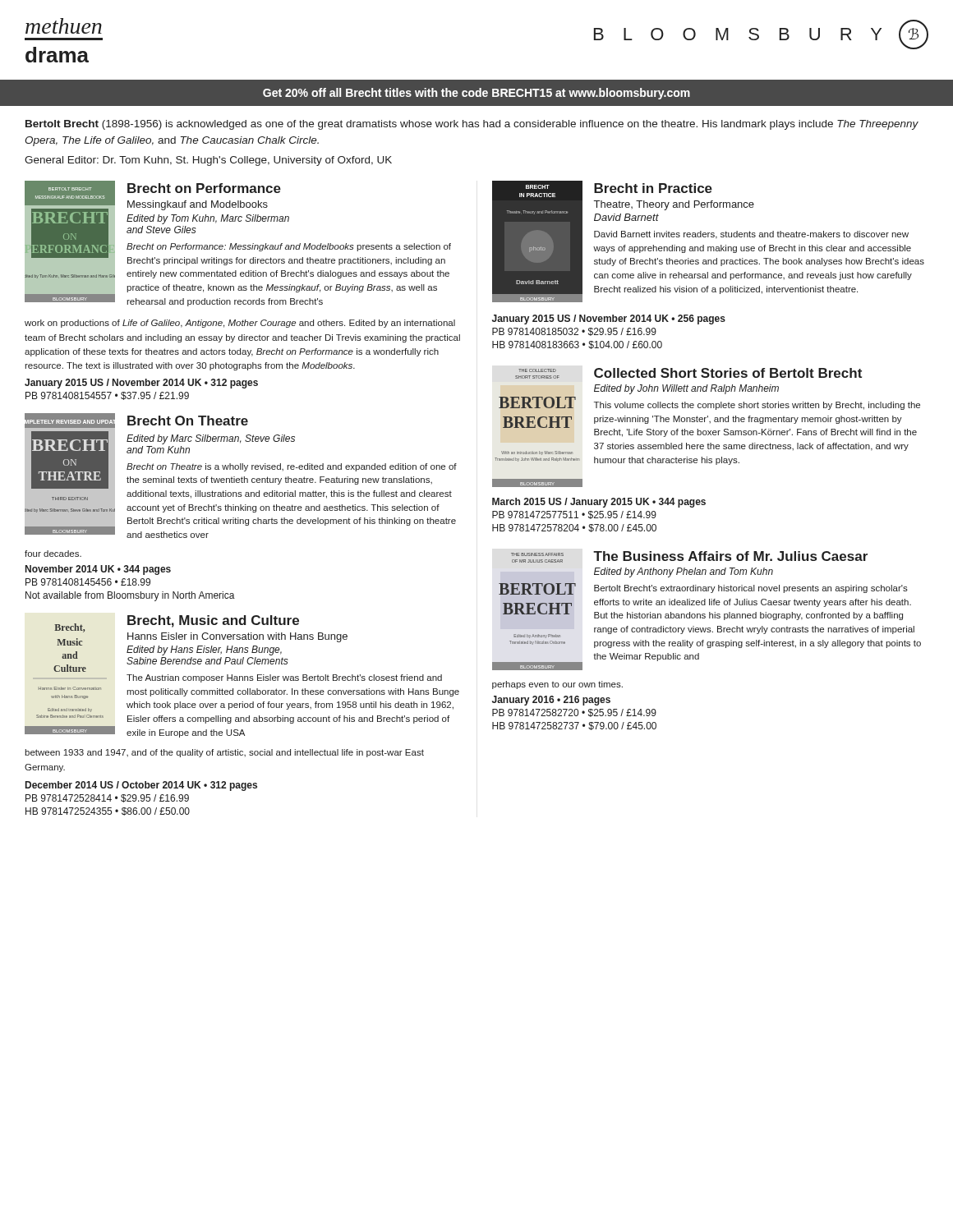Click on the text block that reads "Bertolt Brecht (1898-1956) is acknowledged as one"
Screen dimensions: 1232x953
[x=471, y=132]
